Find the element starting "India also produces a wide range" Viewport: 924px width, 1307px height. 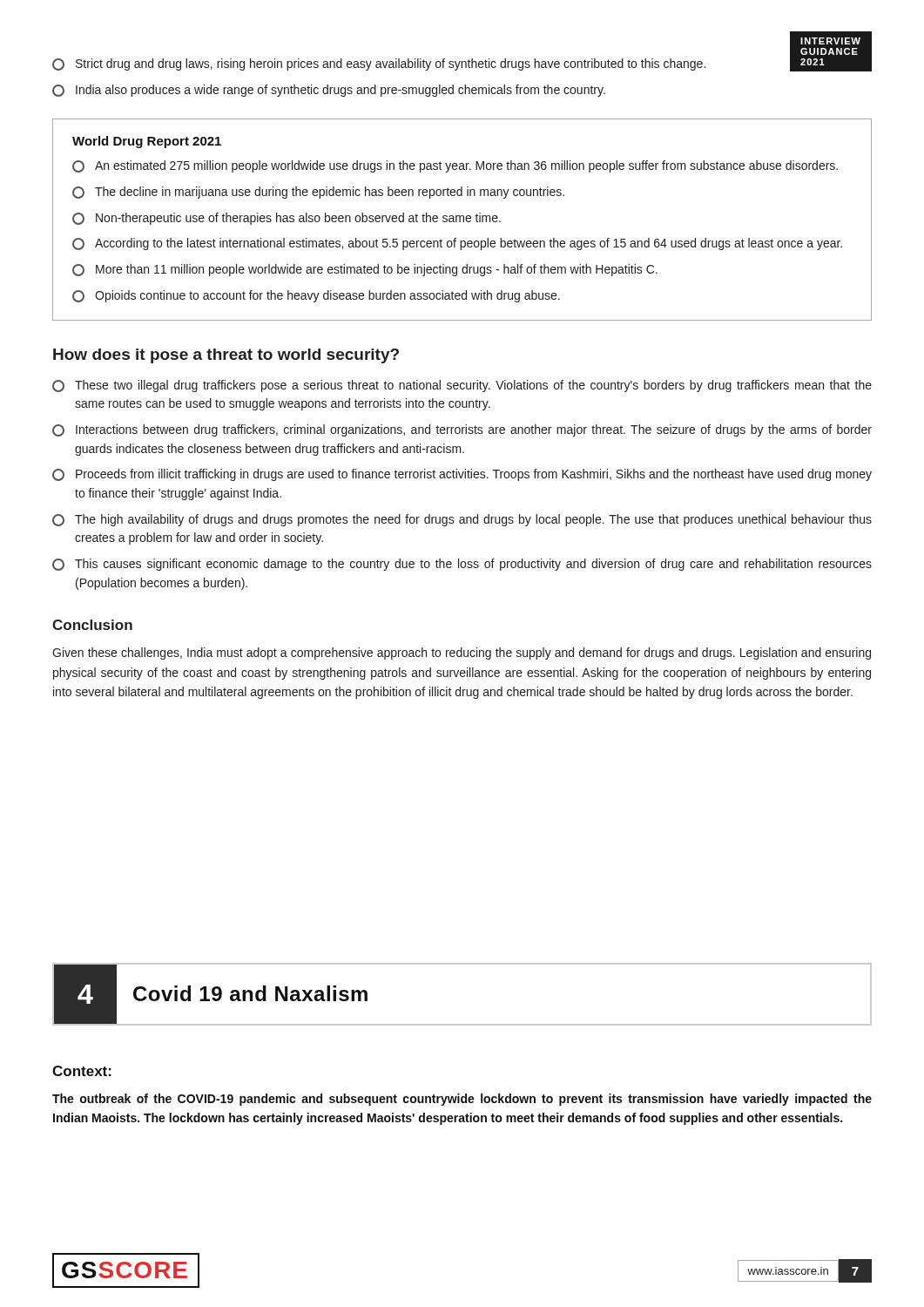coord(462,90)
